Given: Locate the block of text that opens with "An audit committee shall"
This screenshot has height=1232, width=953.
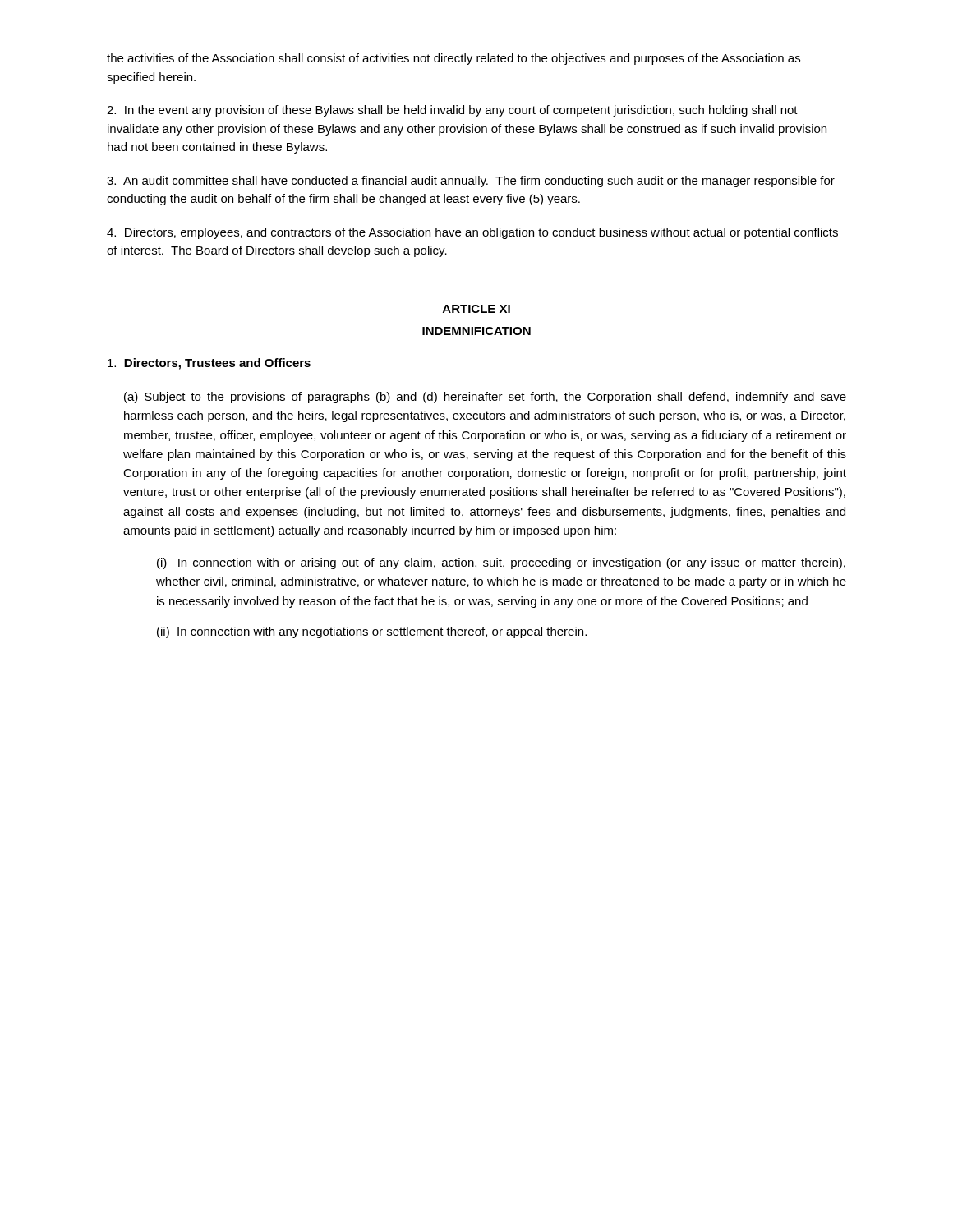Looking at the screenshot, I should (x=471, y=189).
